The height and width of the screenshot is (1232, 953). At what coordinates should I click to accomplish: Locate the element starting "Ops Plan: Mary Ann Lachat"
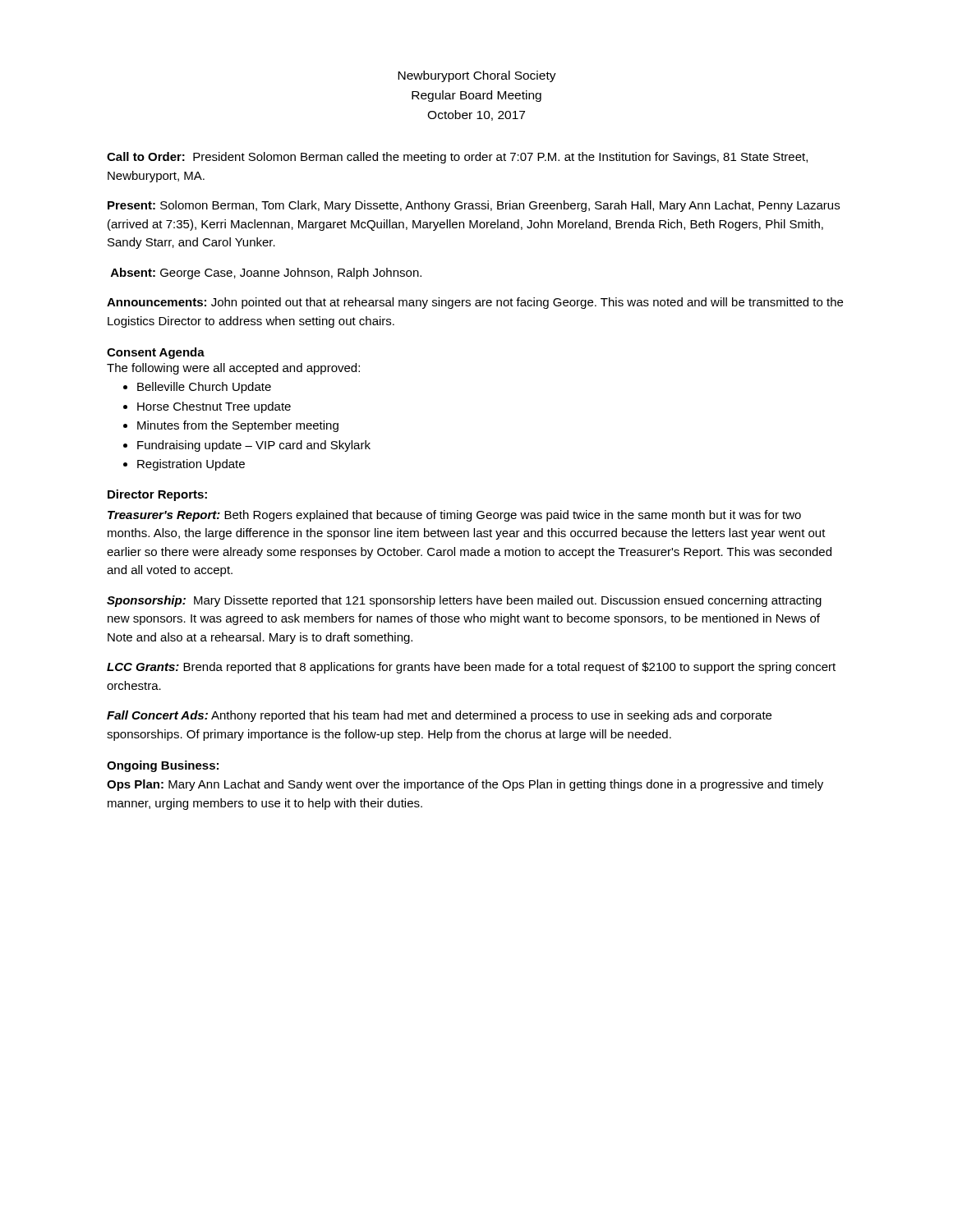[465, 793]
